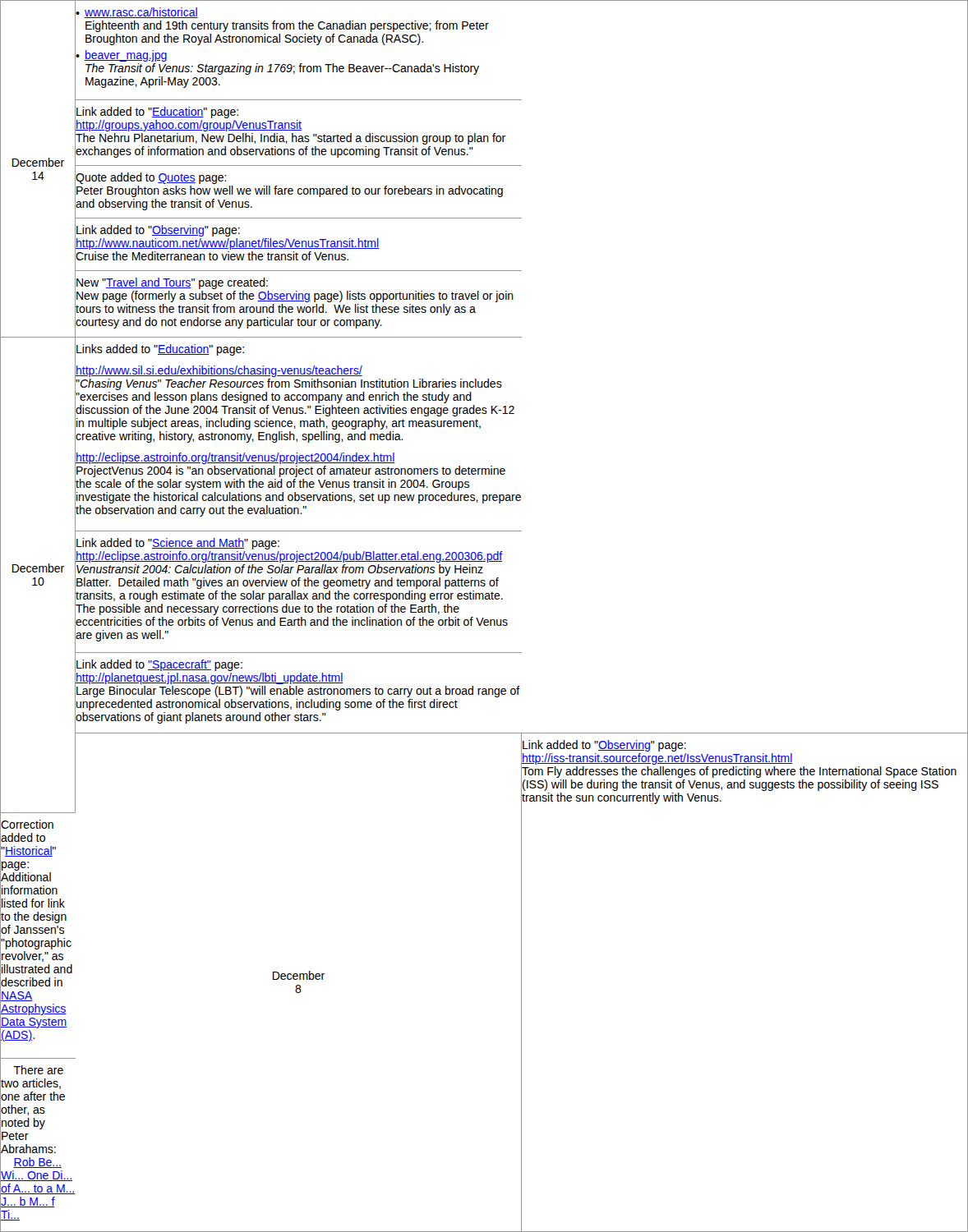The width and height of the screenshot is (968, 1232).
Task: Point to the block beginning "Link added to "Observing" page: http://iss-transit.sourceforge.net/IssVenusTransit.html"
Action: [x=739, y=771]
